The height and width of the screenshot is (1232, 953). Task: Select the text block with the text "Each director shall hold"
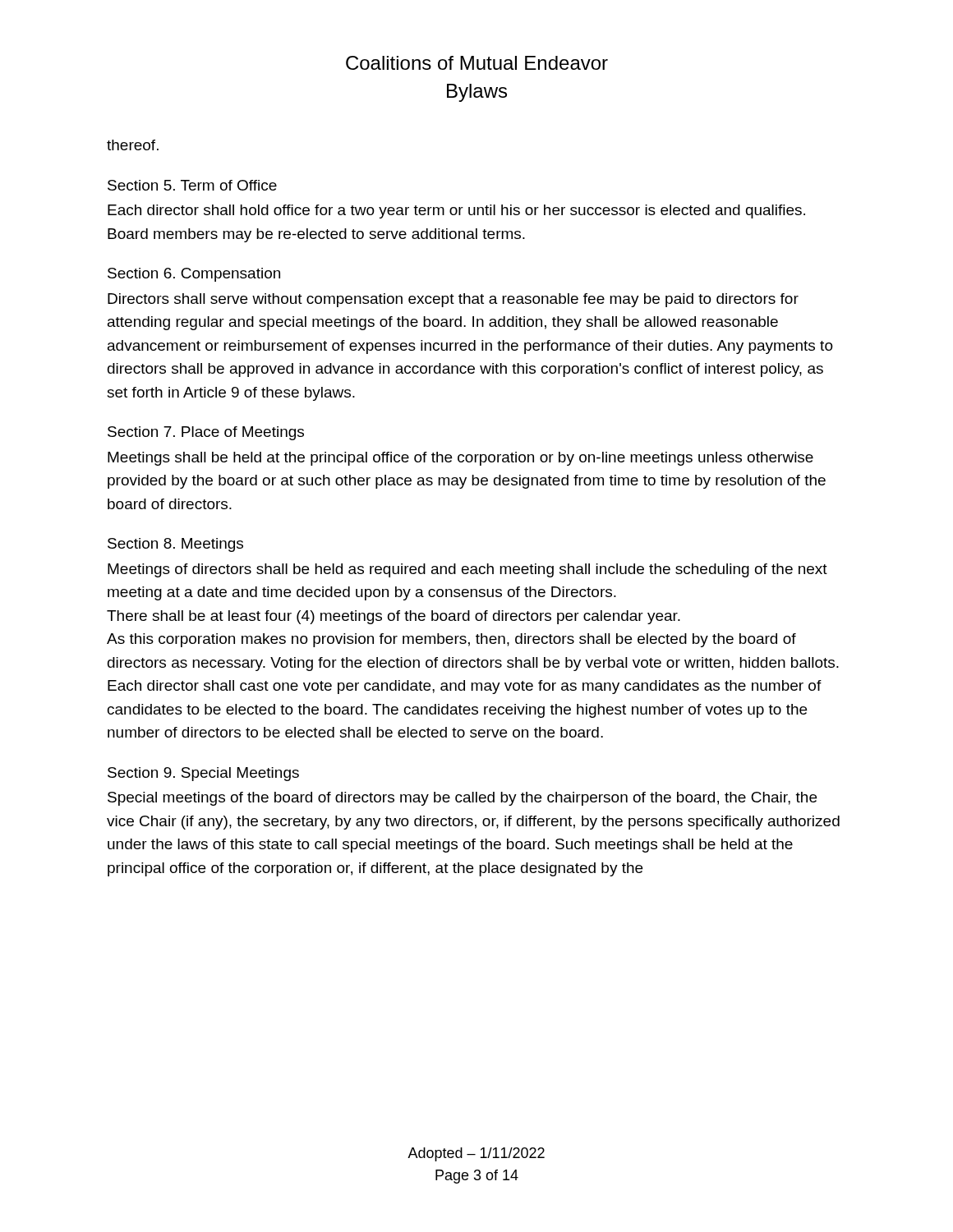point(457,222)
